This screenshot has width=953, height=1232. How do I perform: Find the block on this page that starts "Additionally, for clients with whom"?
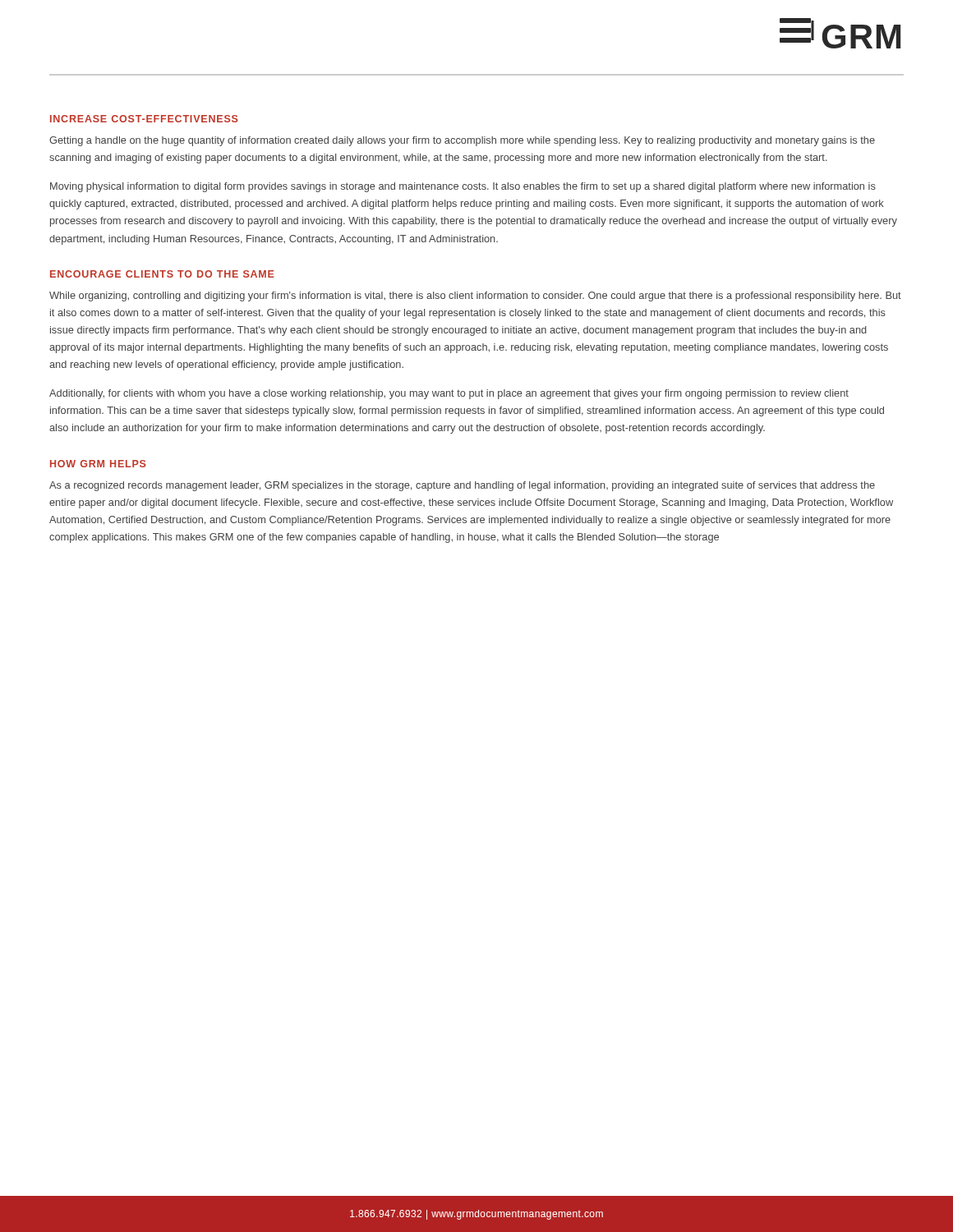(467, 411)
